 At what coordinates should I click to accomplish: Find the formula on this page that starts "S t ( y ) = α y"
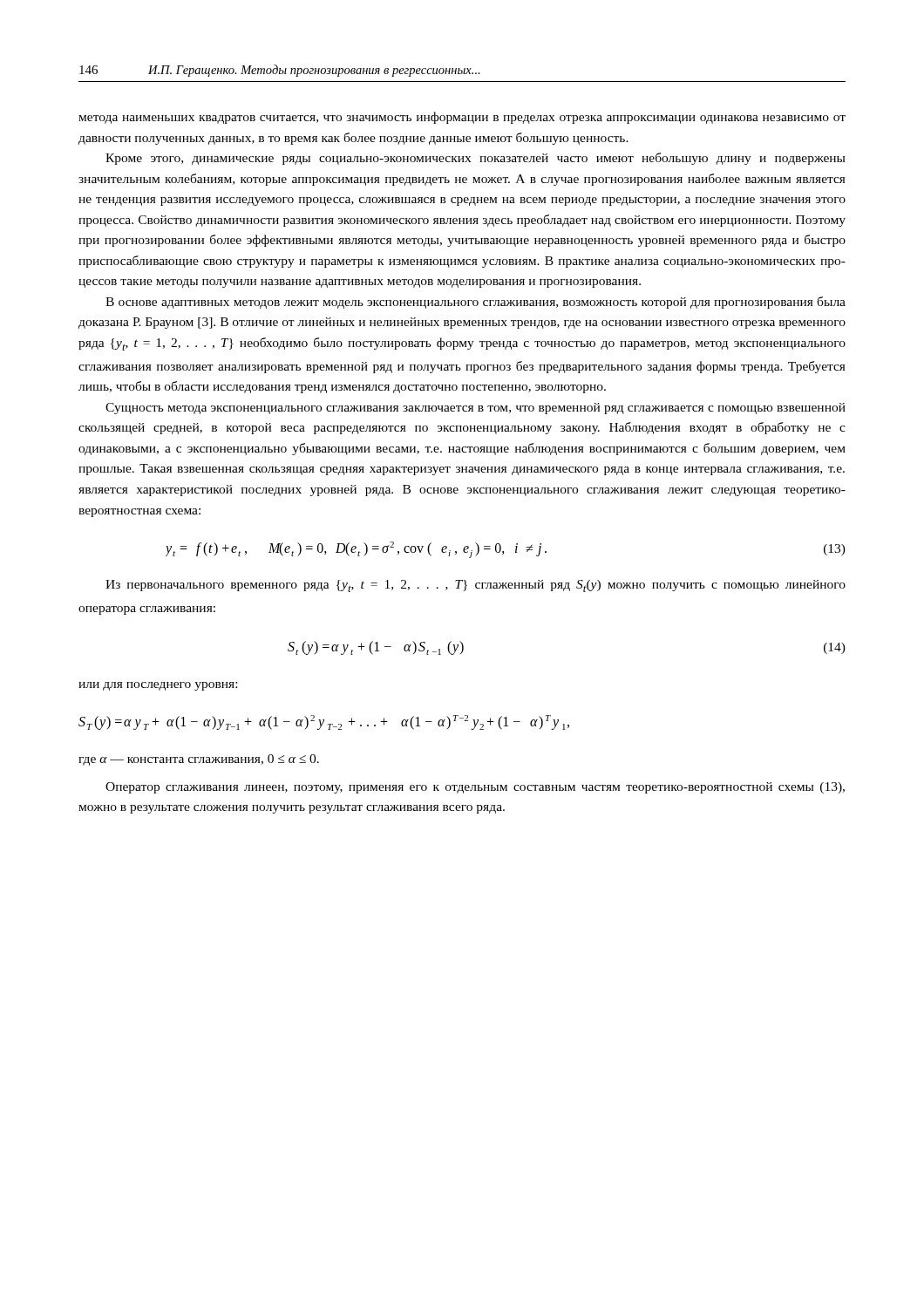click(x=377, y=647)
